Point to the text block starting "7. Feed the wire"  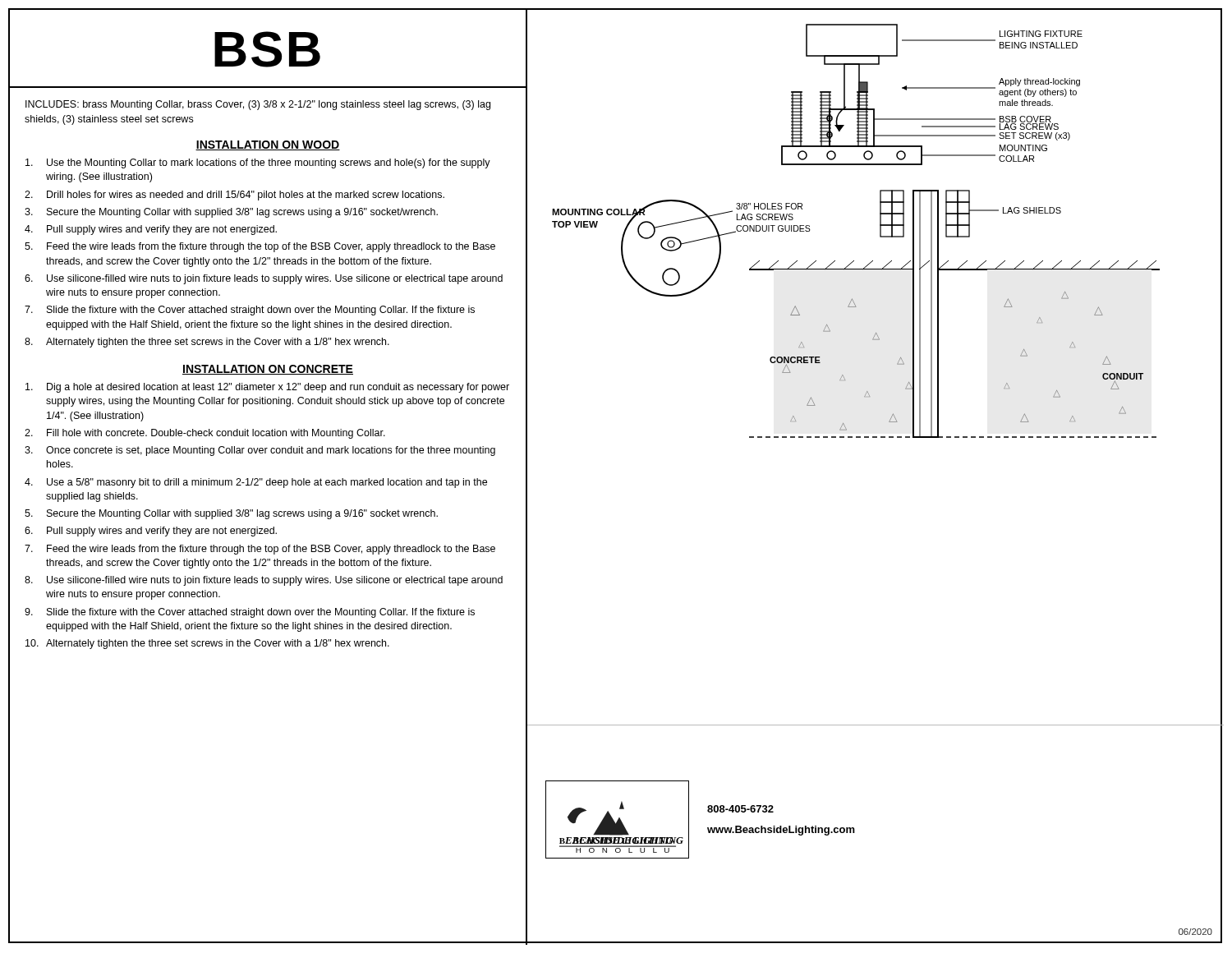(x=268, y=556)
